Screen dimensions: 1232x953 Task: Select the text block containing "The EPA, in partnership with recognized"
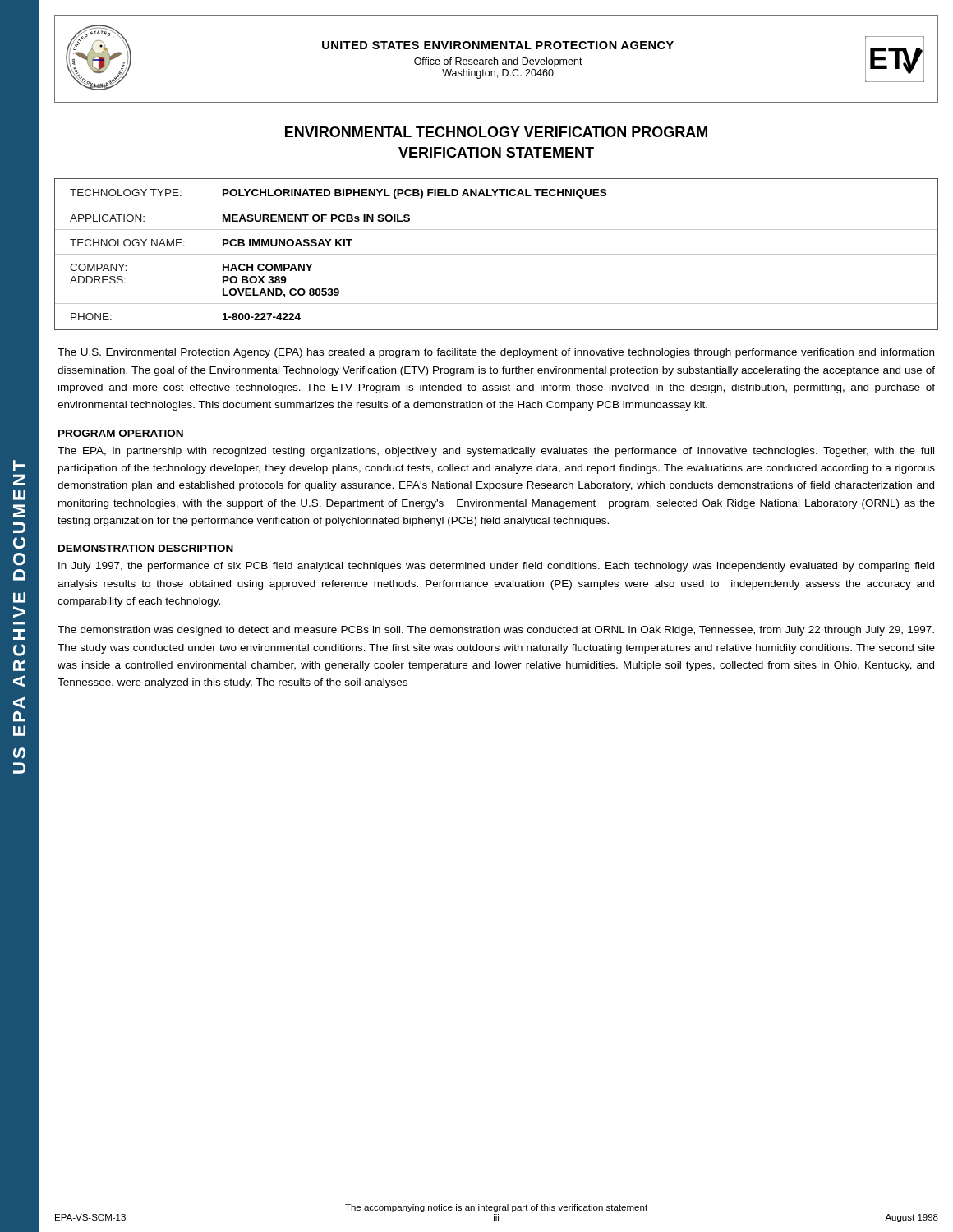(496, 485)
